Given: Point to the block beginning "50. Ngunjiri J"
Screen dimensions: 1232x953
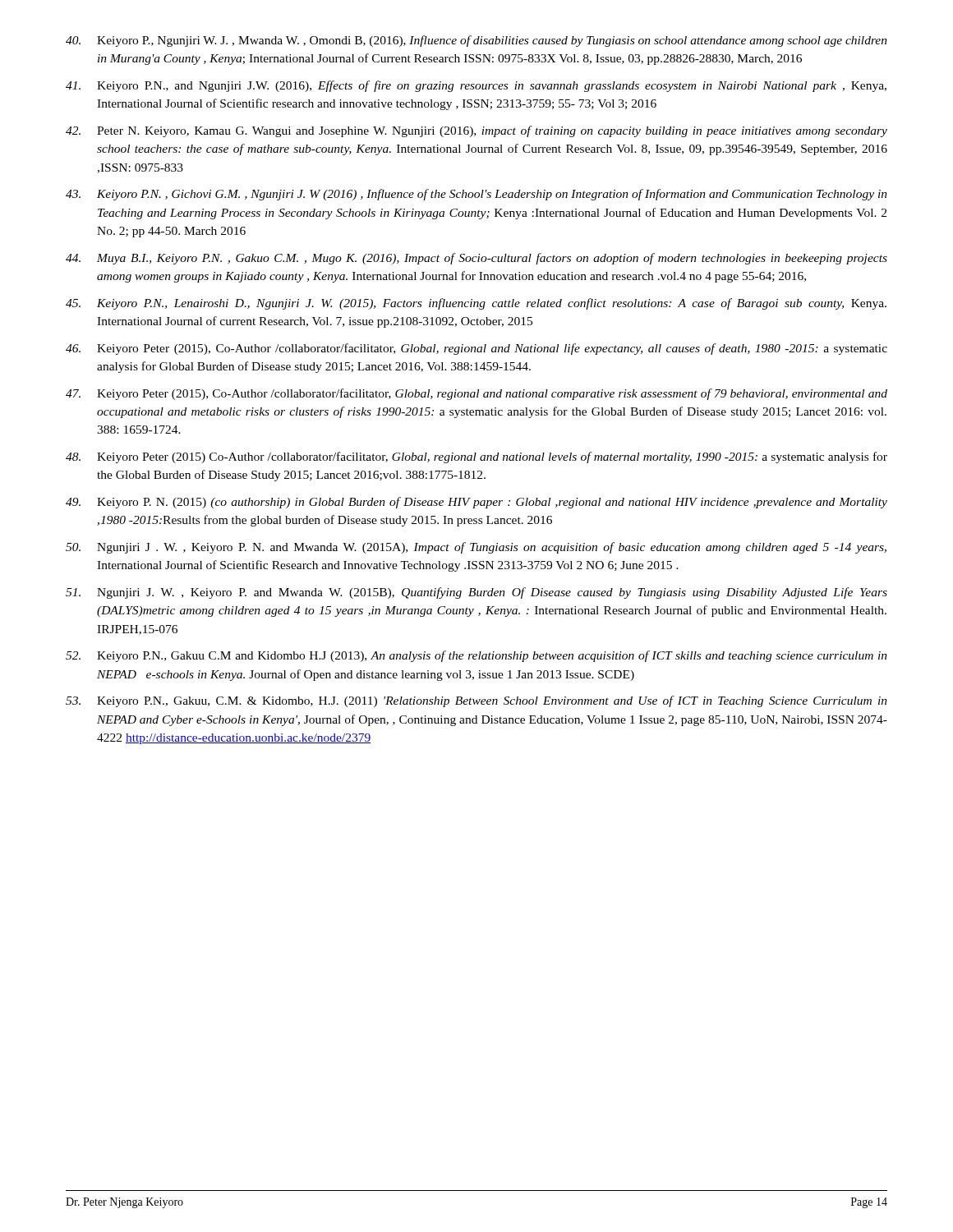Looking at the screenshot, I should (476, 556).
